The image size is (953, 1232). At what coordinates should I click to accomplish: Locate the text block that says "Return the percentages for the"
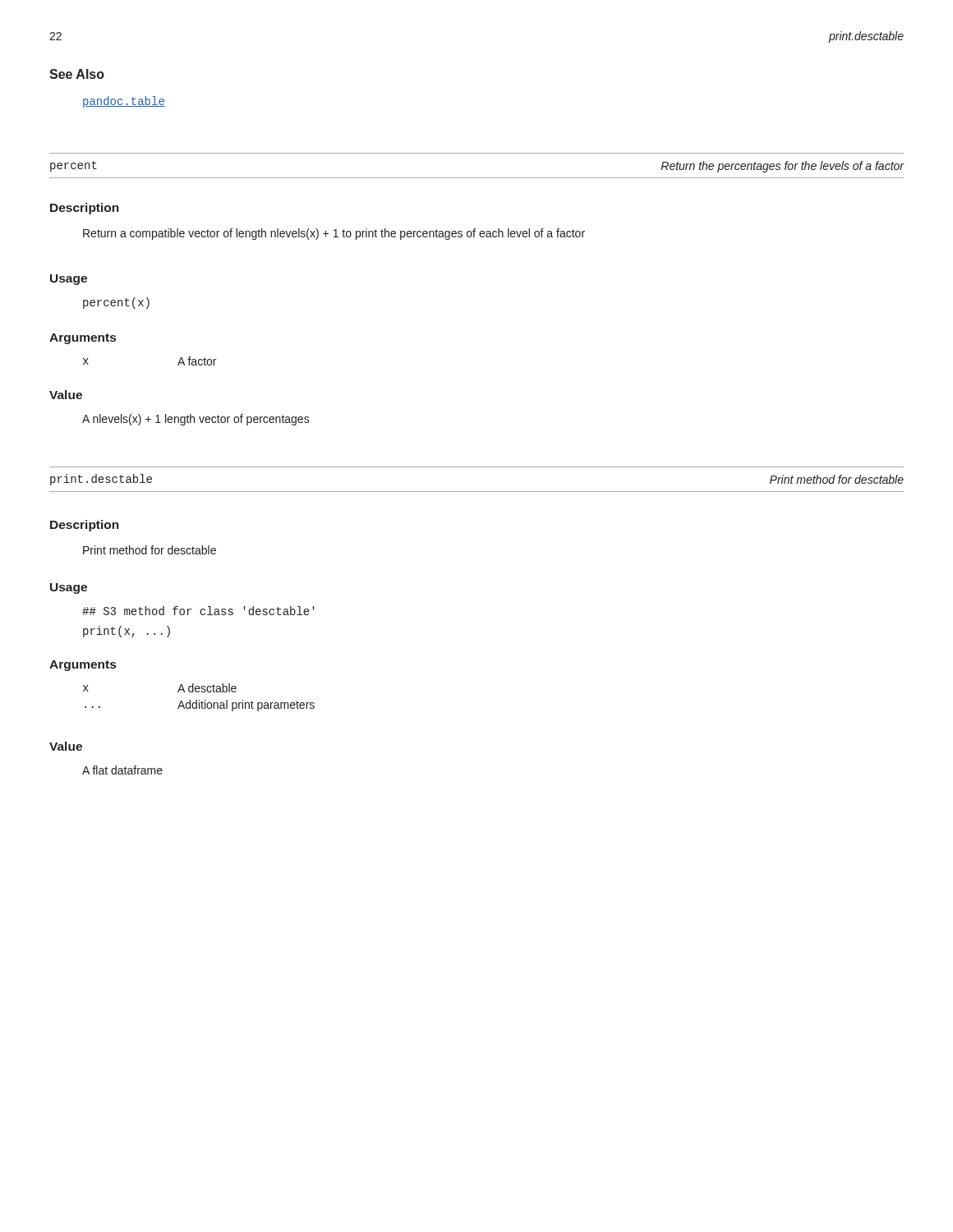[x=782, y=166]
